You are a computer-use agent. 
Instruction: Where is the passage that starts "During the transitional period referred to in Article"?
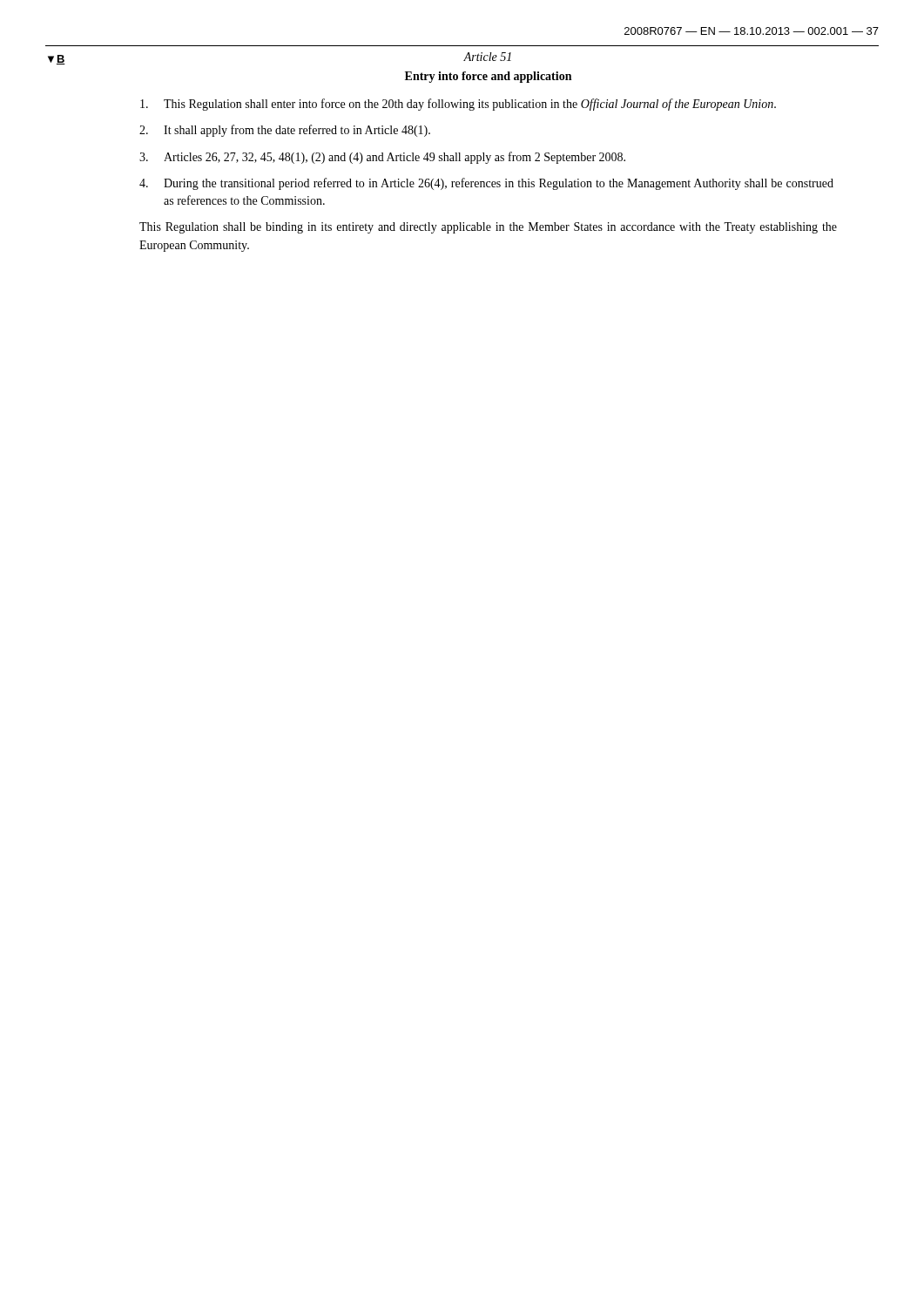point(486,193)
